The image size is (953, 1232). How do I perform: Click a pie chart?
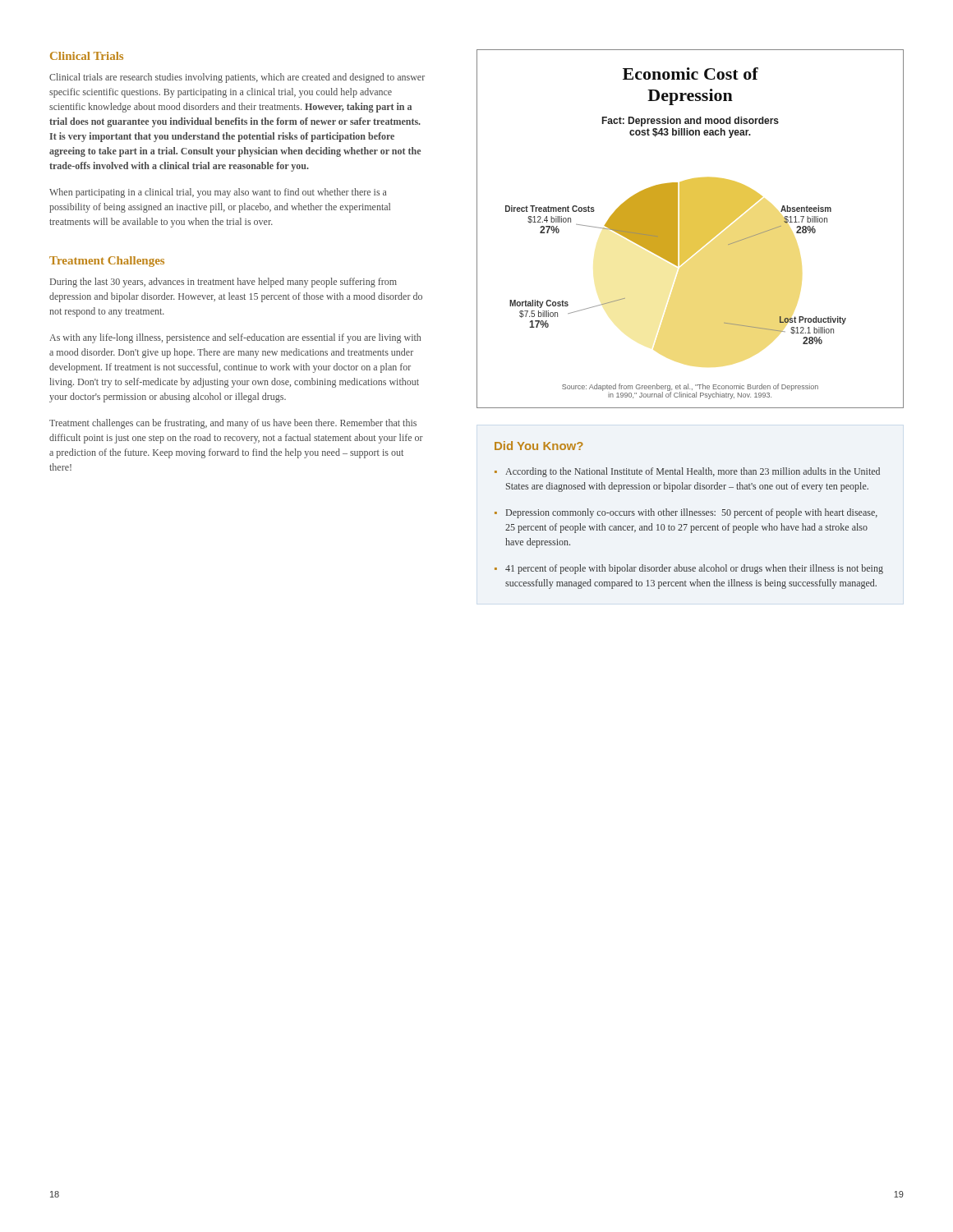690,229
